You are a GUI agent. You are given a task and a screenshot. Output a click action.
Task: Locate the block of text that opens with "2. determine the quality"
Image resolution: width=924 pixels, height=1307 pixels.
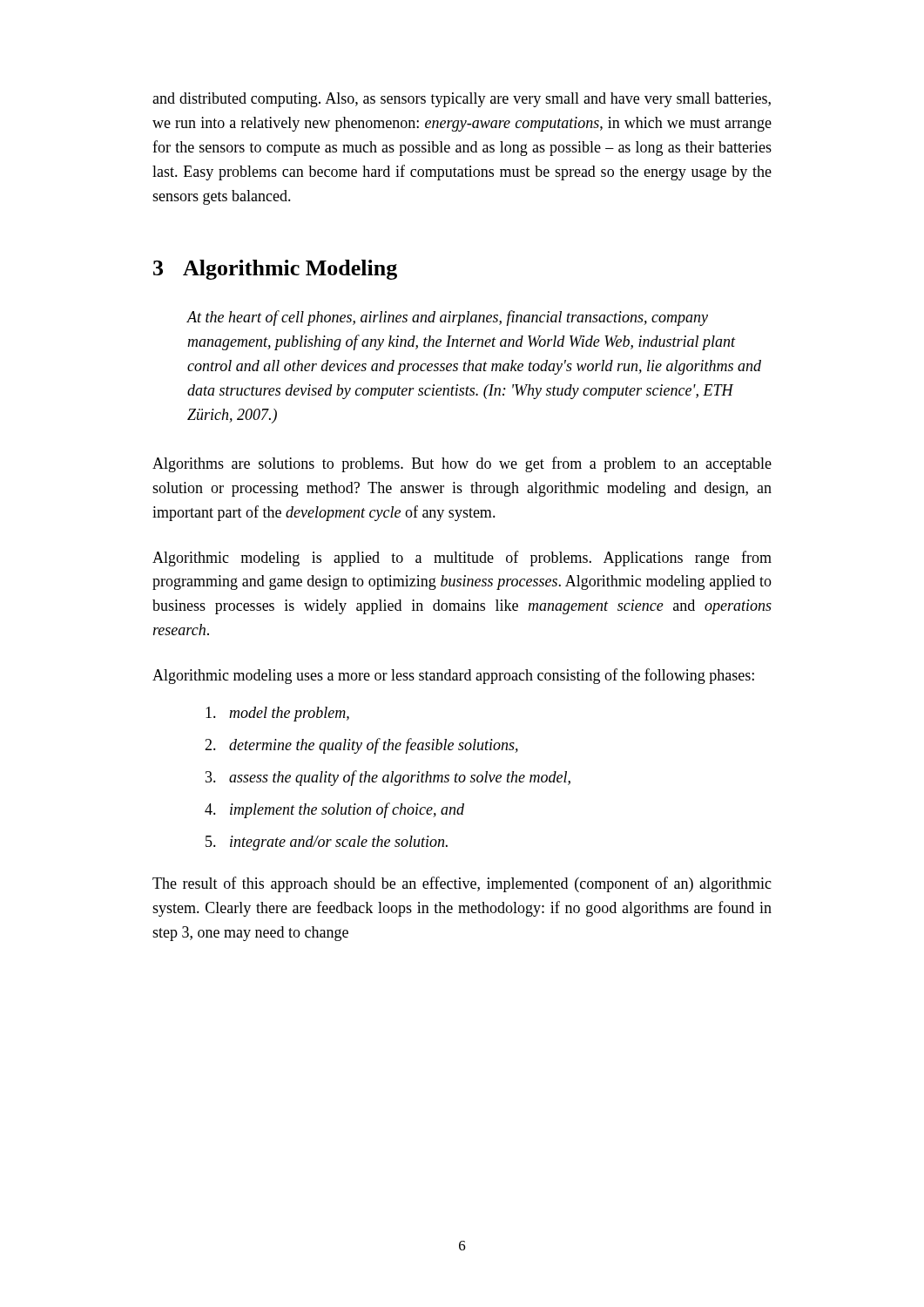pos(362,746)
